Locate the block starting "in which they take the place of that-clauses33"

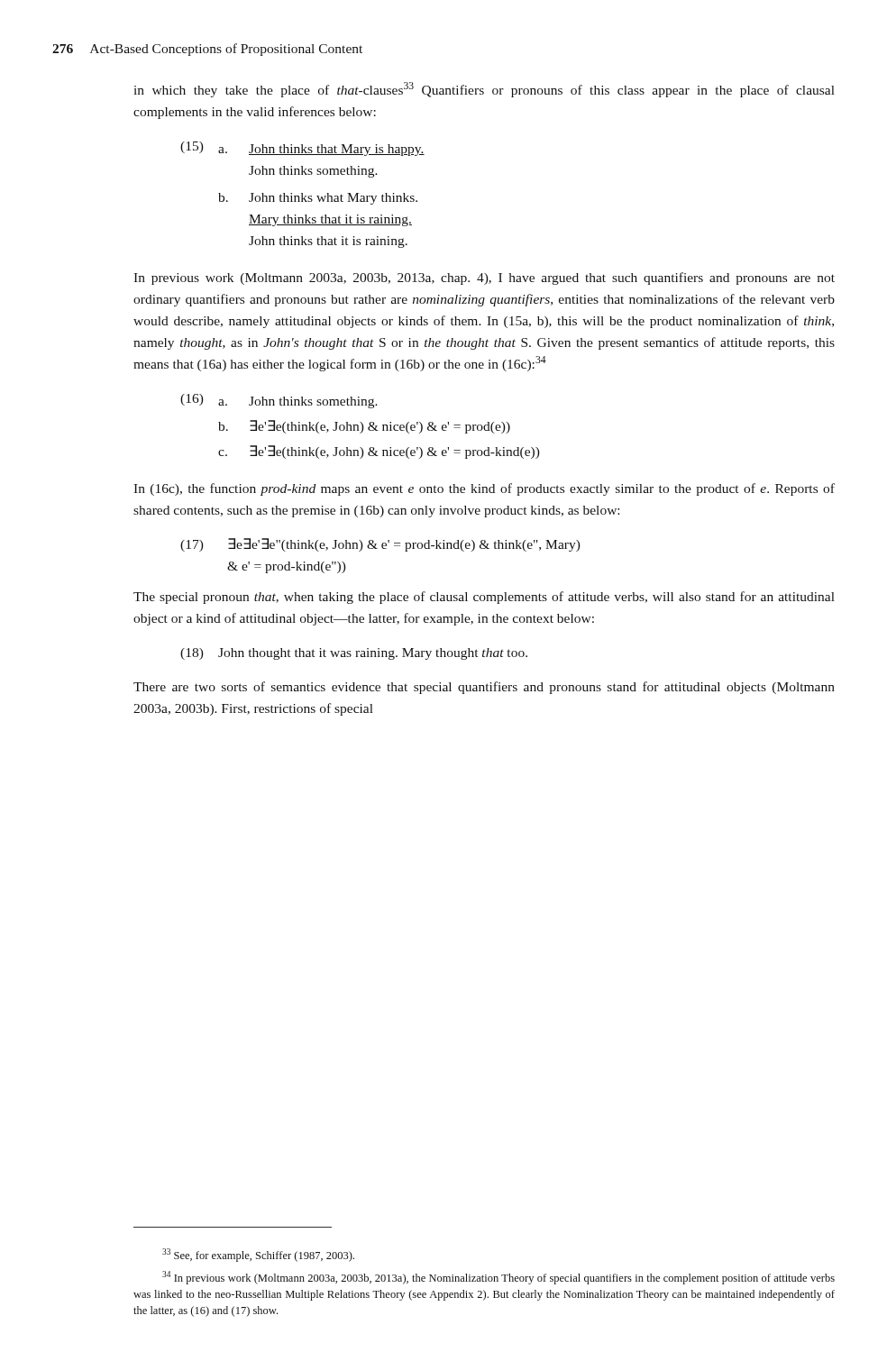pos(484,100)
